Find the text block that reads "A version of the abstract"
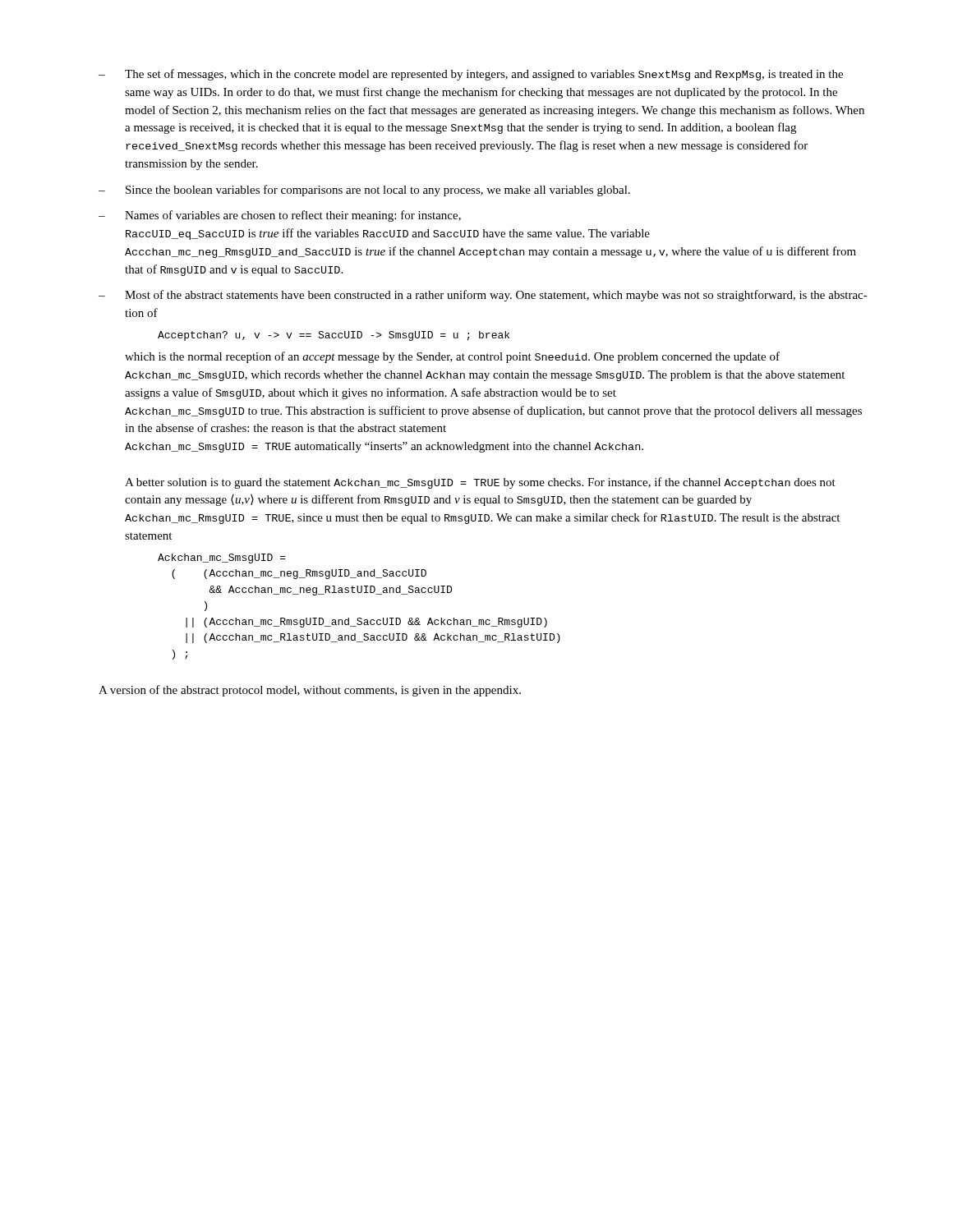 tap(310, 690)
